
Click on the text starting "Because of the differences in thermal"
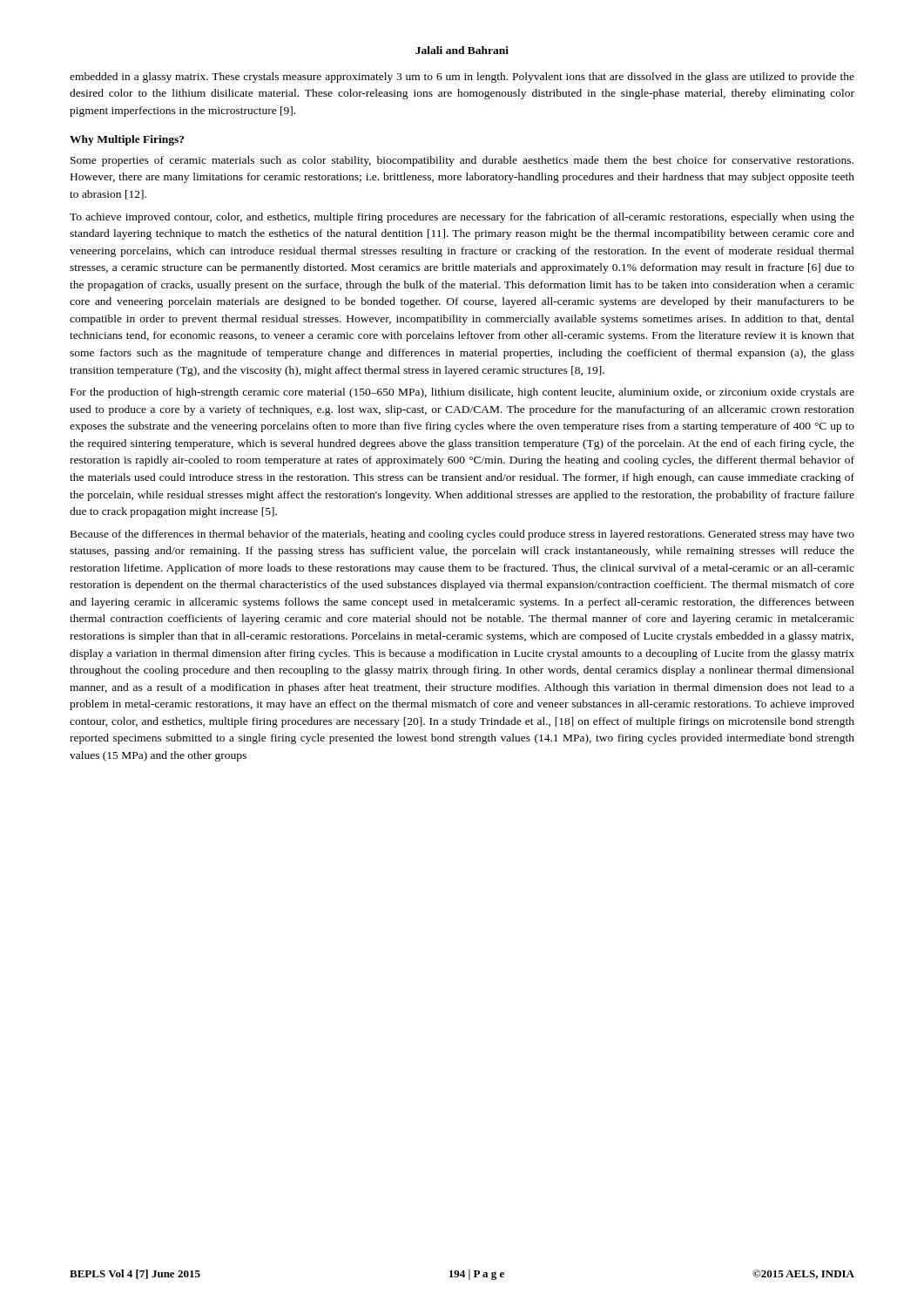[x=462, y=644]
